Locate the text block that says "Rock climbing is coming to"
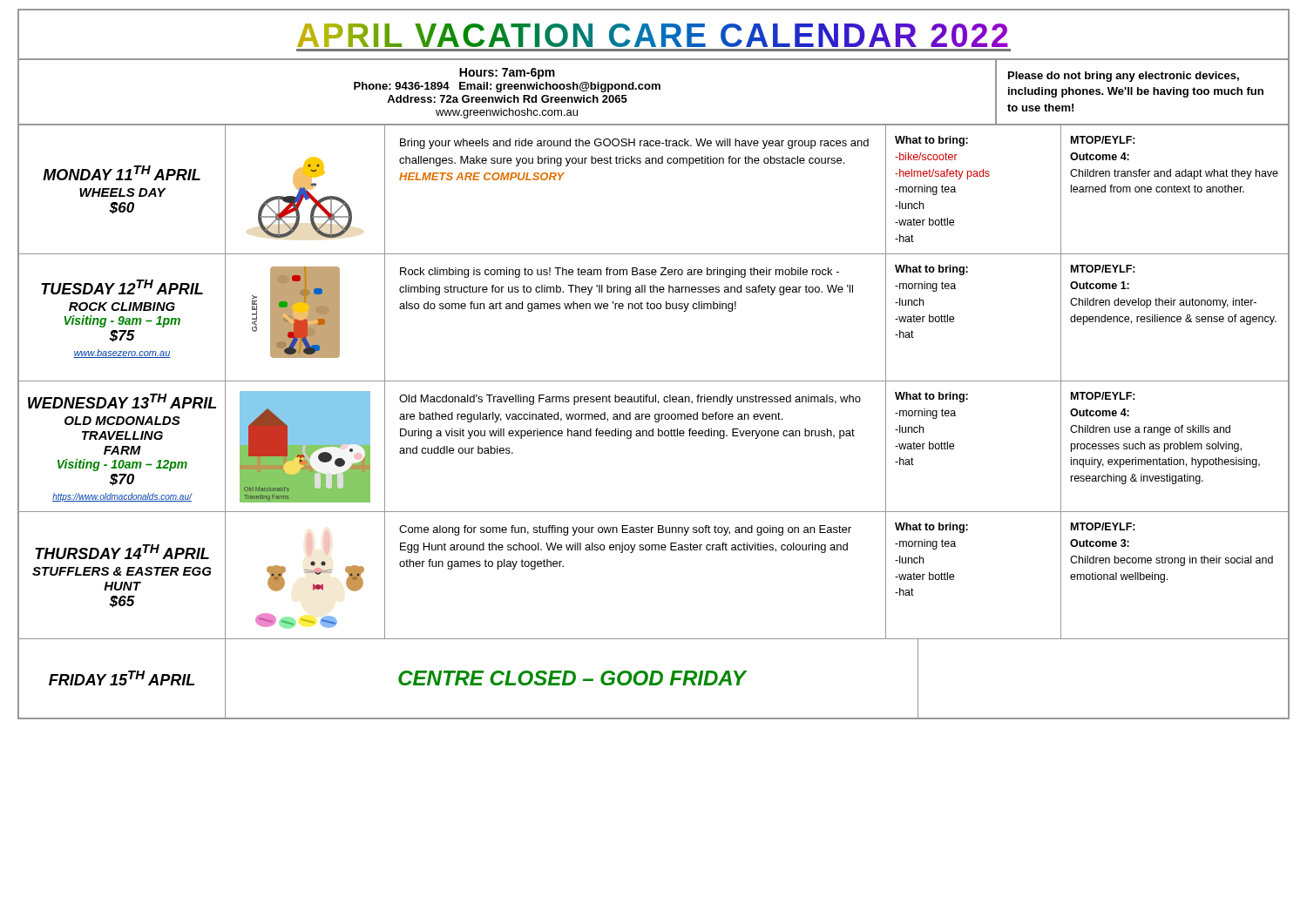Screen dimensions: 924x1307 [626, 289]
